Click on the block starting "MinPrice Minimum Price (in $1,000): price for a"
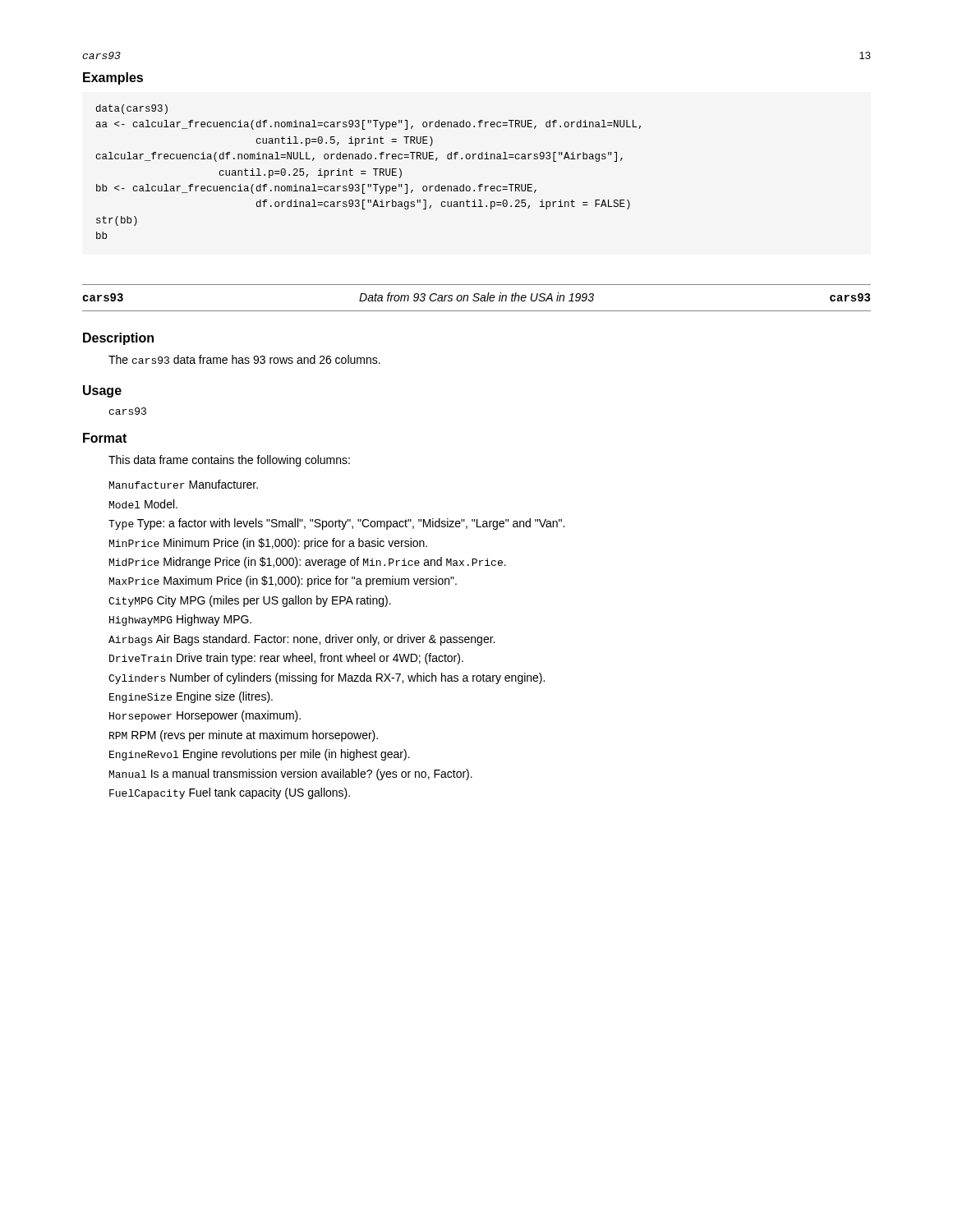953x1232 pixels. [268, 543]
